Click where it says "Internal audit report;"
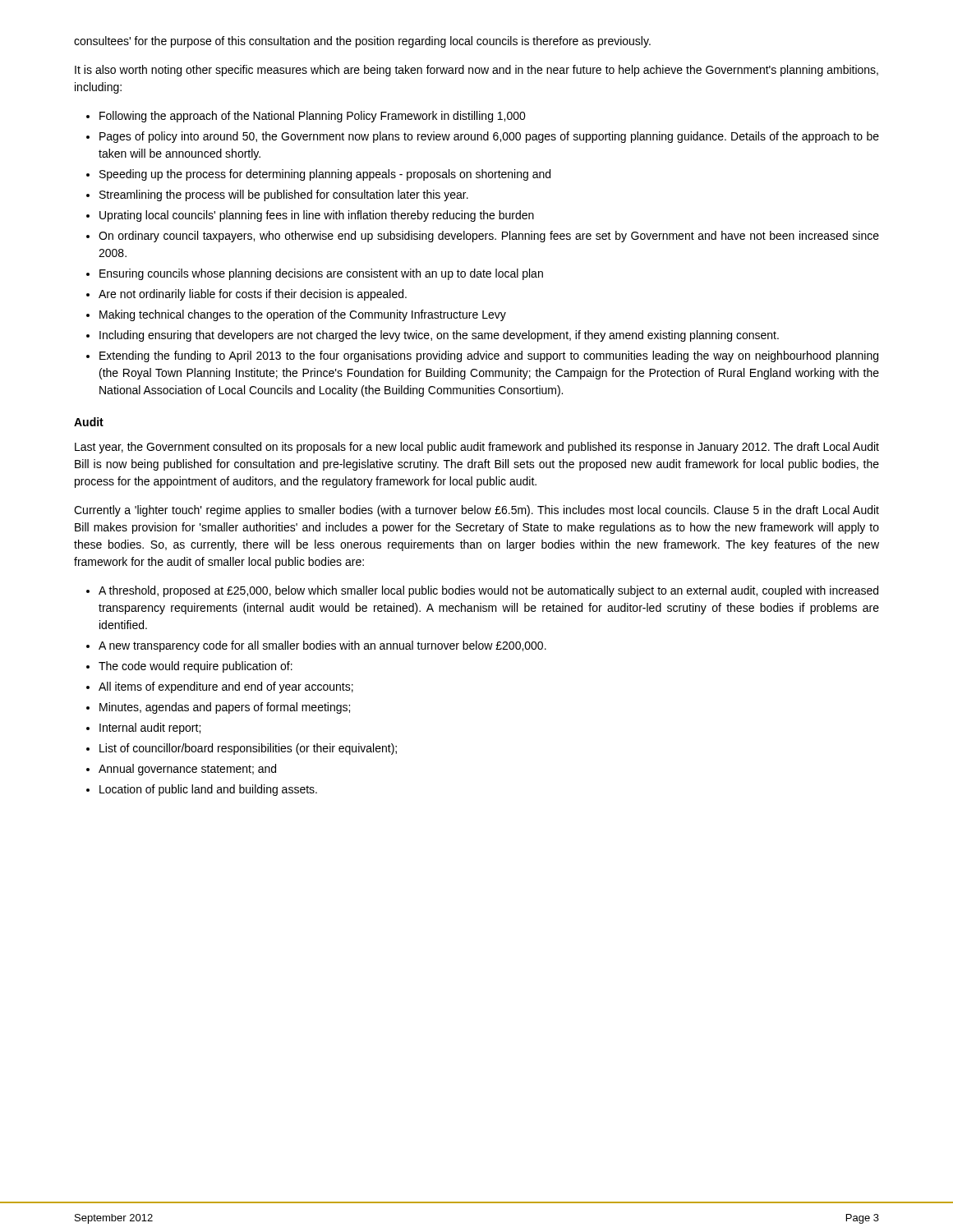Image resolution: width=953 pixels, height=1232 pixels. click(150, 728)
